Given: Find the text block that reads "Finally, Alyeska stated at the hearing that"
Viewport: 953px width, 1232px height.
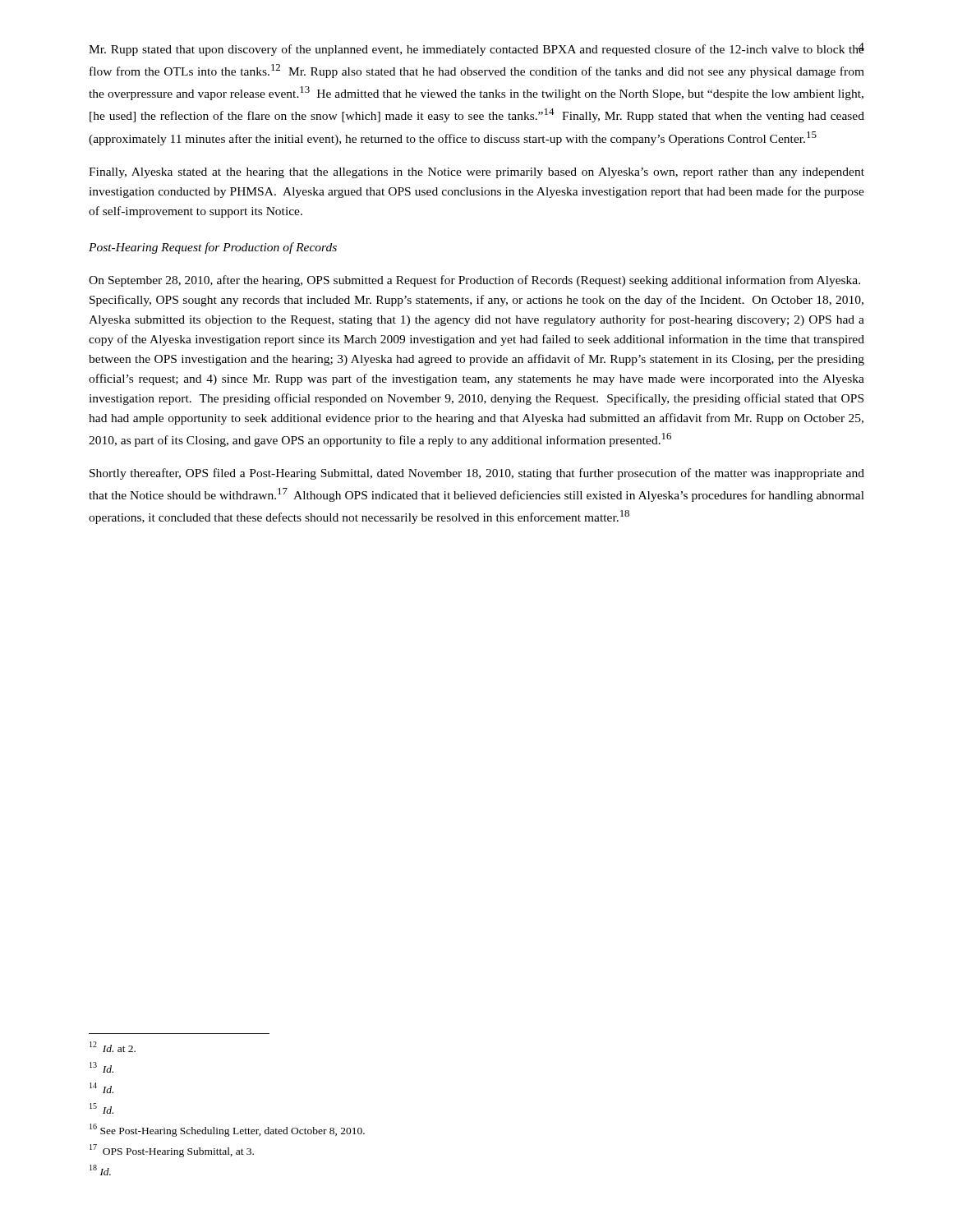Looking at the screenshot, I should click(476, 191).
